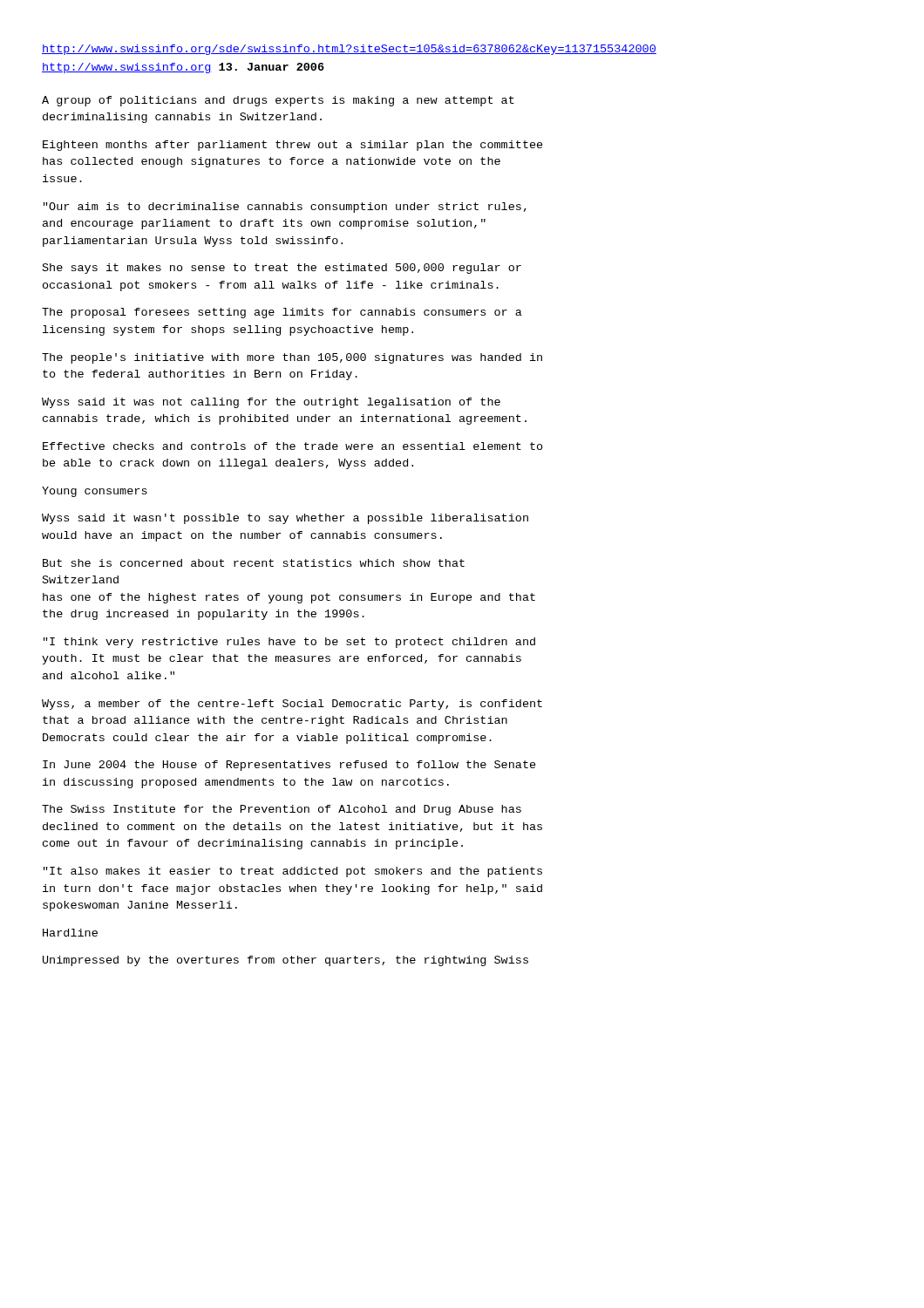Find the passage starting "Young consumers"
Screen dimensions: 1308x924
pyautogui.click(x=95, y=491)
